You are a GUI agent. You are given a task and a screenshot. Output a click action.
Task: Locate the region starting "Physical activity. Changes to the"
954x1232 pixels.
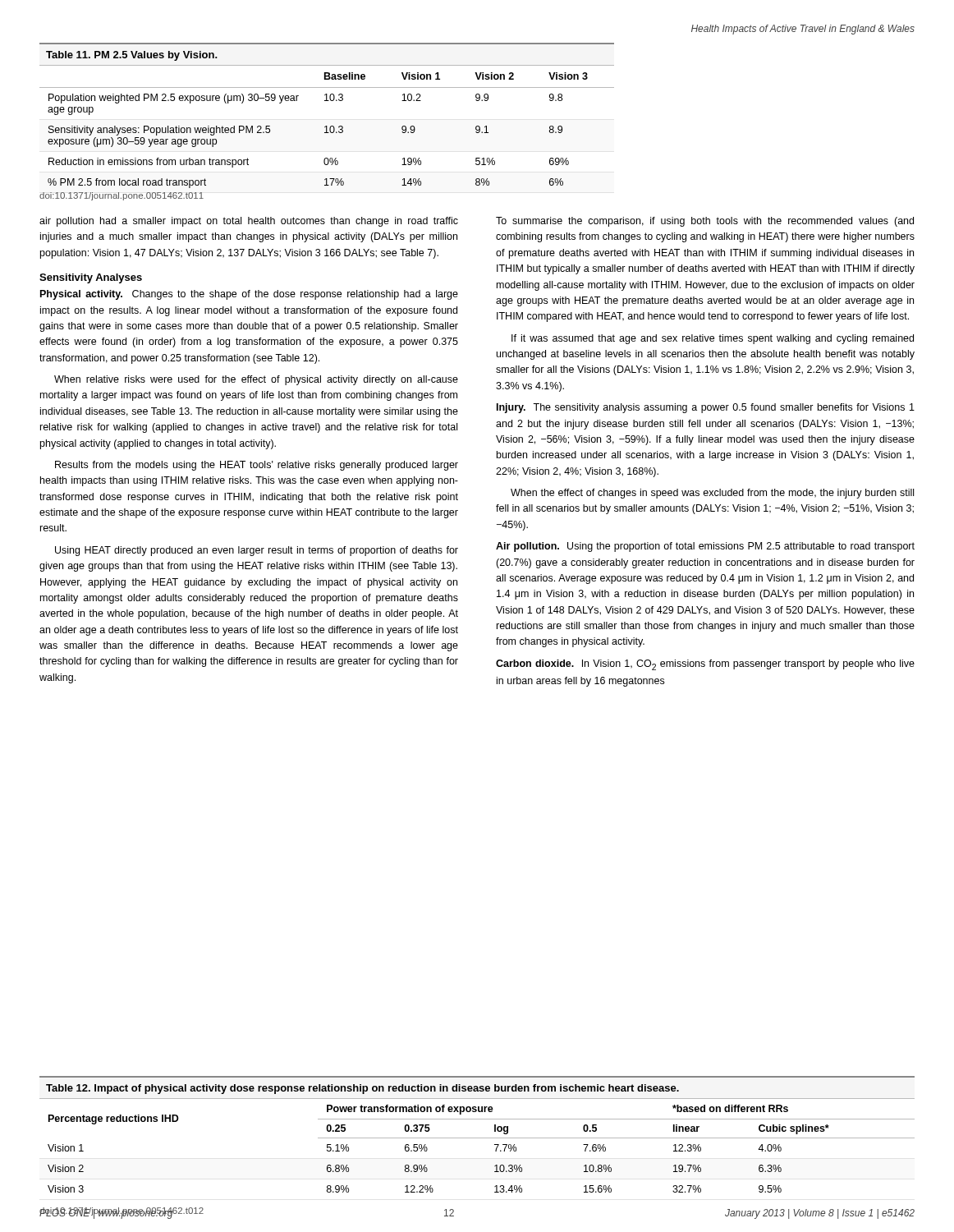[x=249, y=486]
